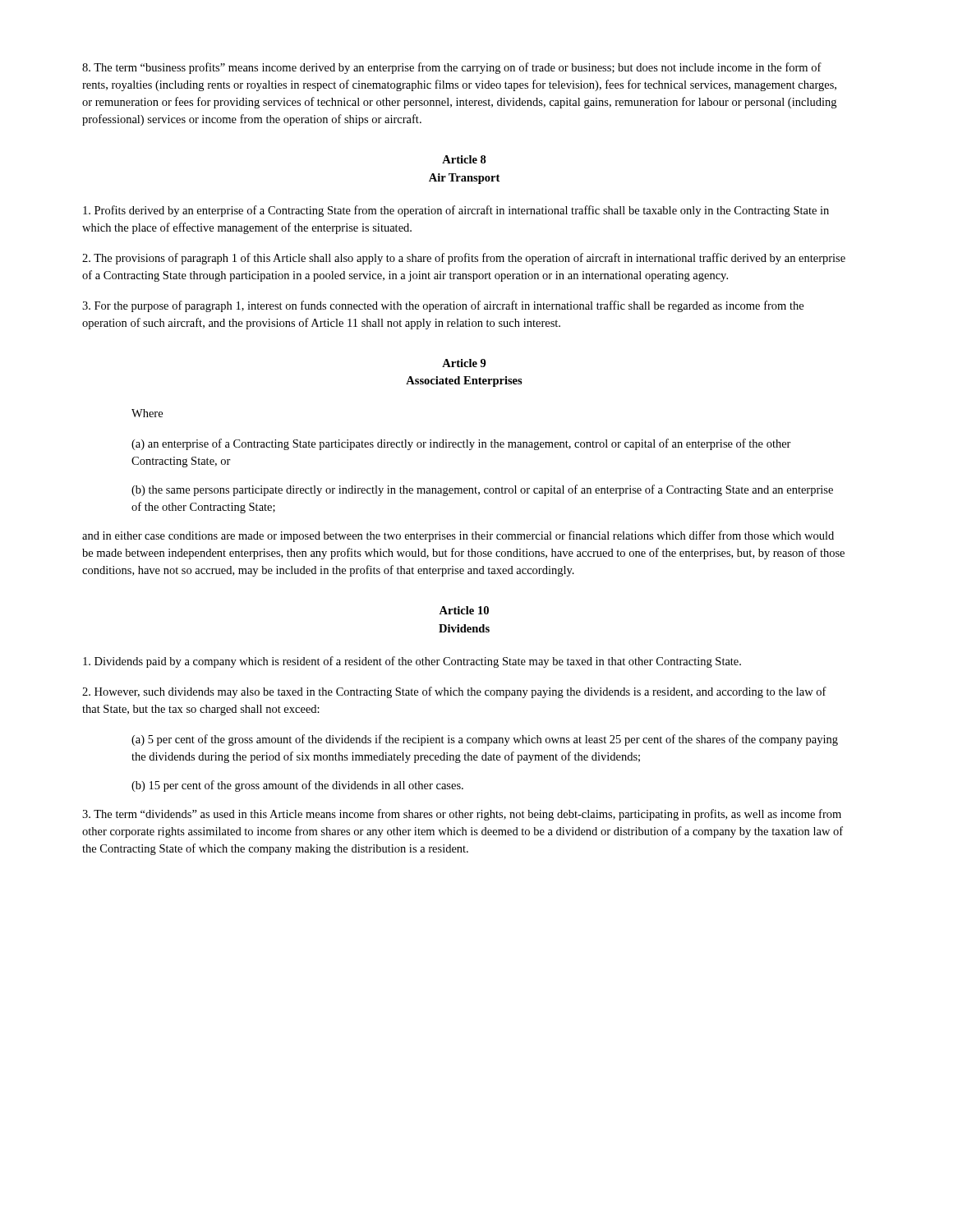Viewport: 953px width, 1232px height.
Task: Point to "Article 8 Air Transport"
Action: coord(464,169)
